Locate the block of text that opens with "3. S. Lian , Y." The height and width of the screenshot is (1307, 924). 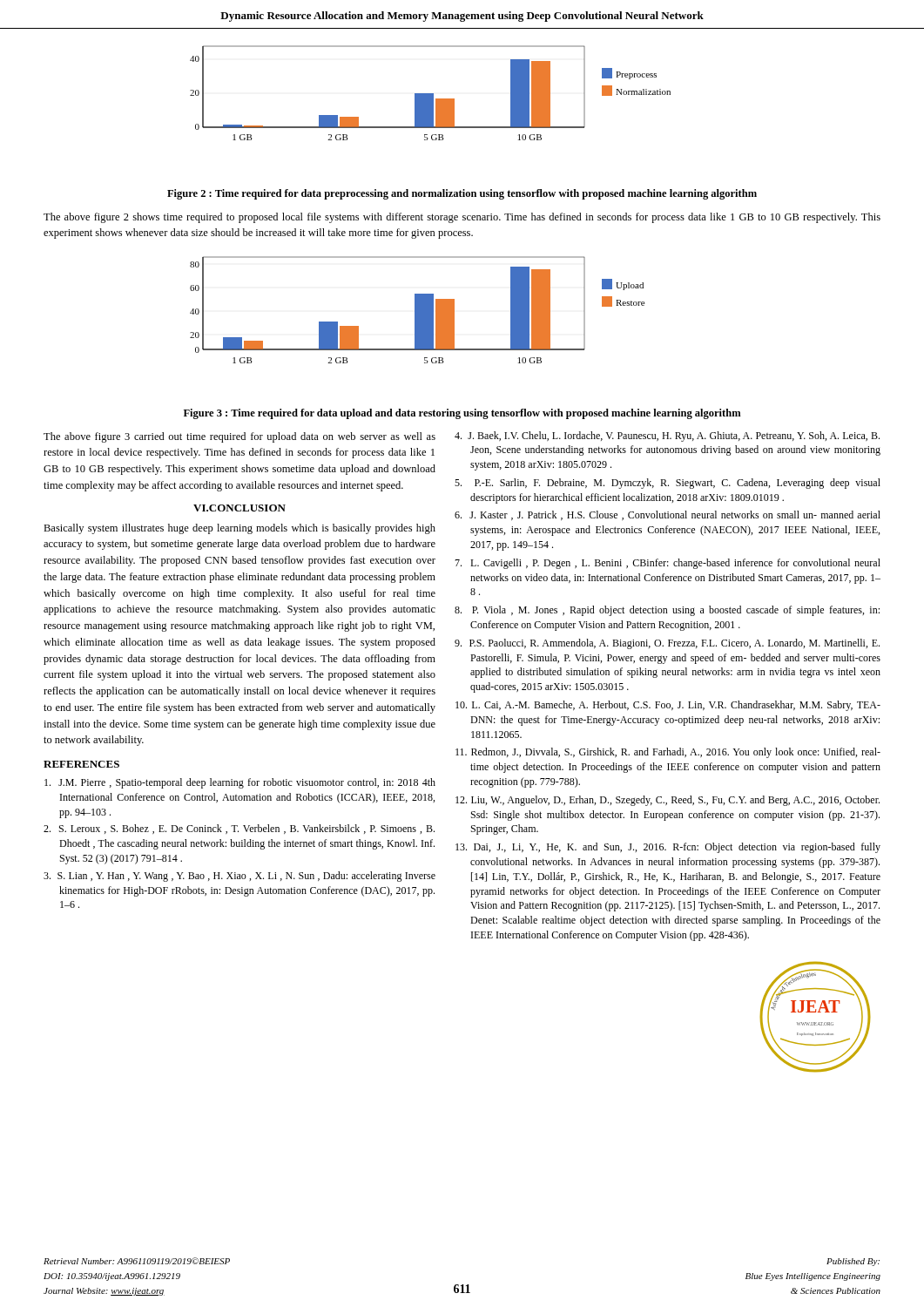[x=240, y=890]
